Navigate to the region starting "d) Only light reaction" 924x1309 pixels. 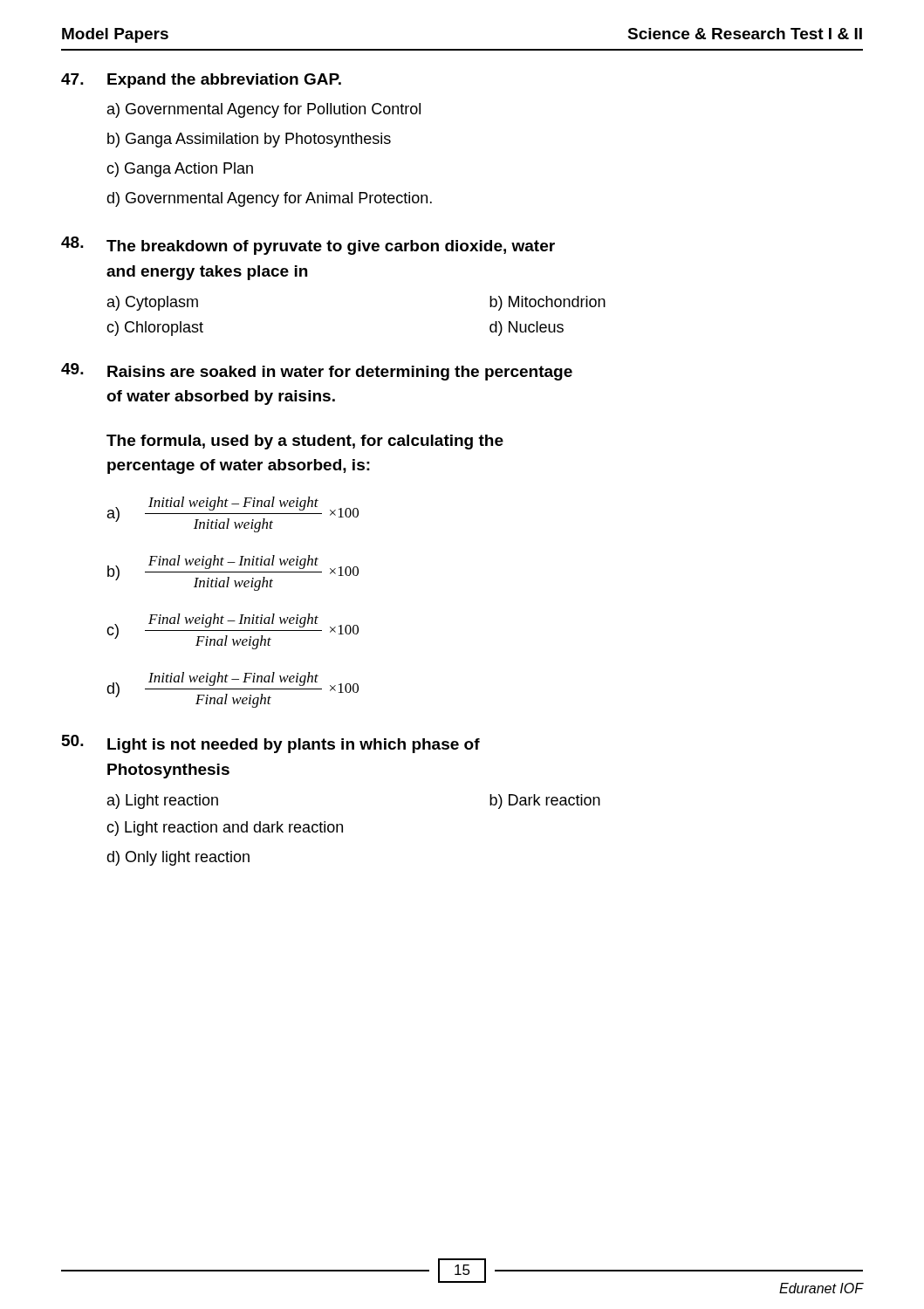click(x=178, y=857)
